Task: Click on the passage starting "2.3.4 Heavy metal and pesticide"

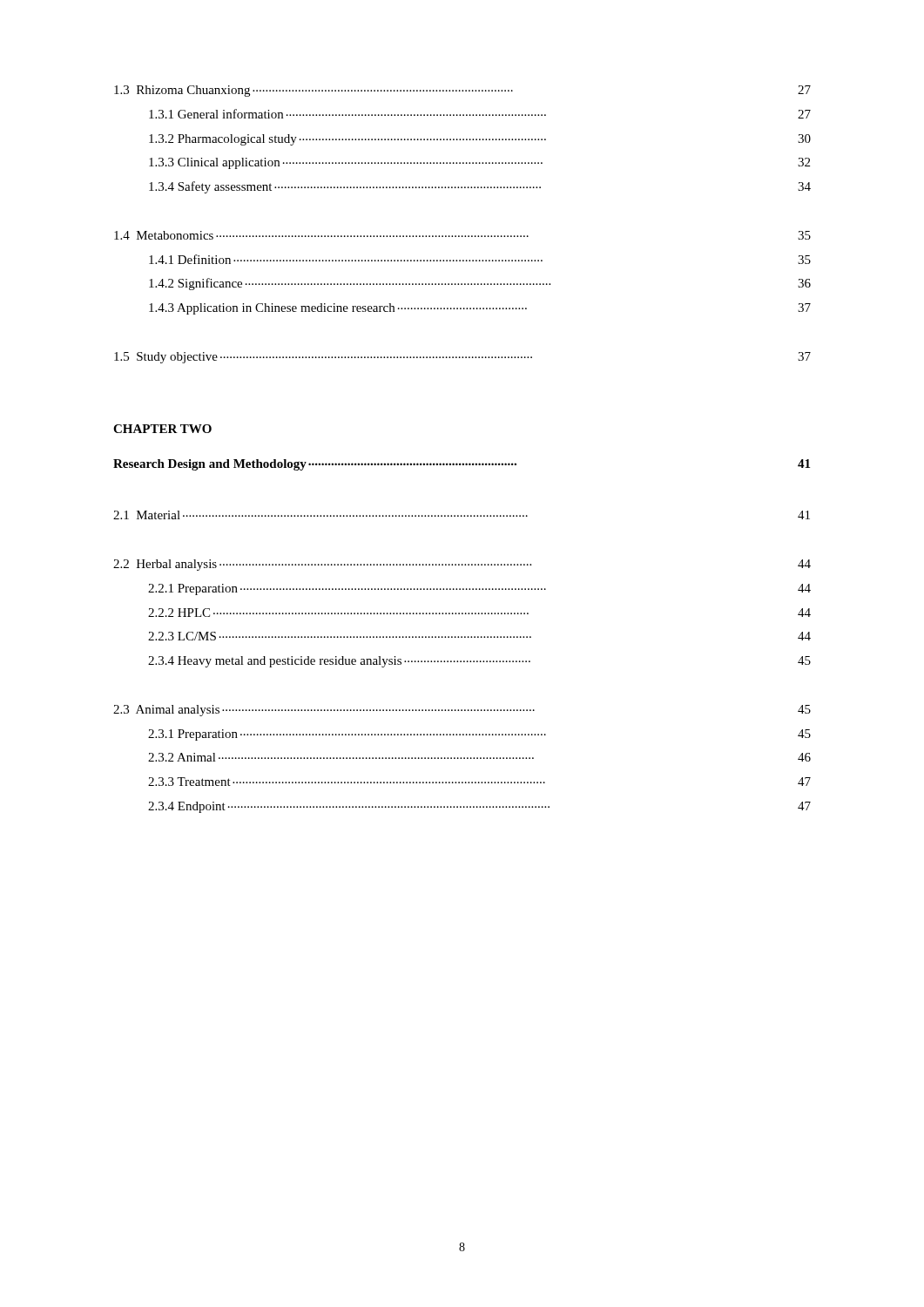Action: (x=479, y=661)
